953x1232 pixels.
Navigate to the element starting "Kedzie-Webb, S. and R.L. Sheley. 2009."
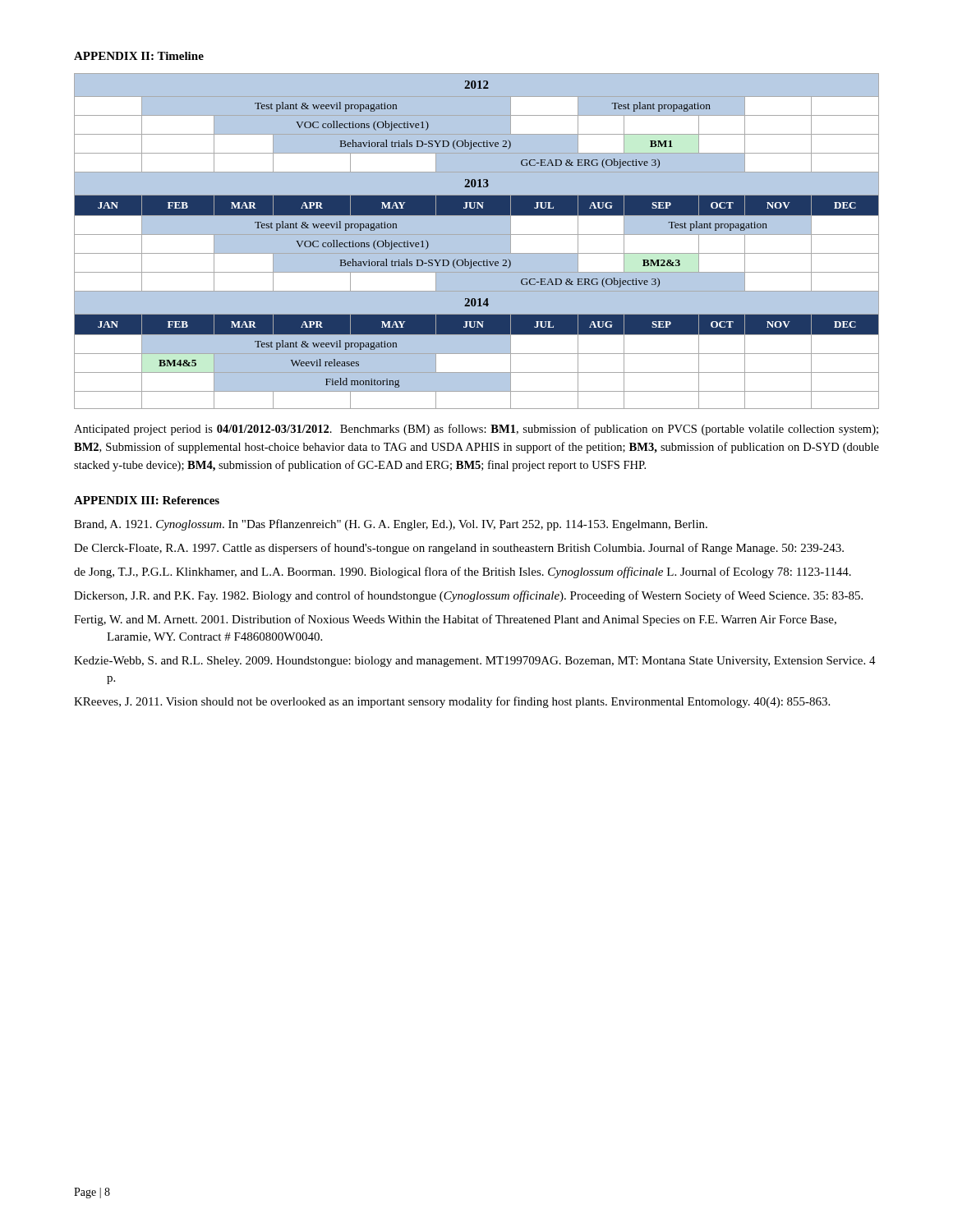475,669
